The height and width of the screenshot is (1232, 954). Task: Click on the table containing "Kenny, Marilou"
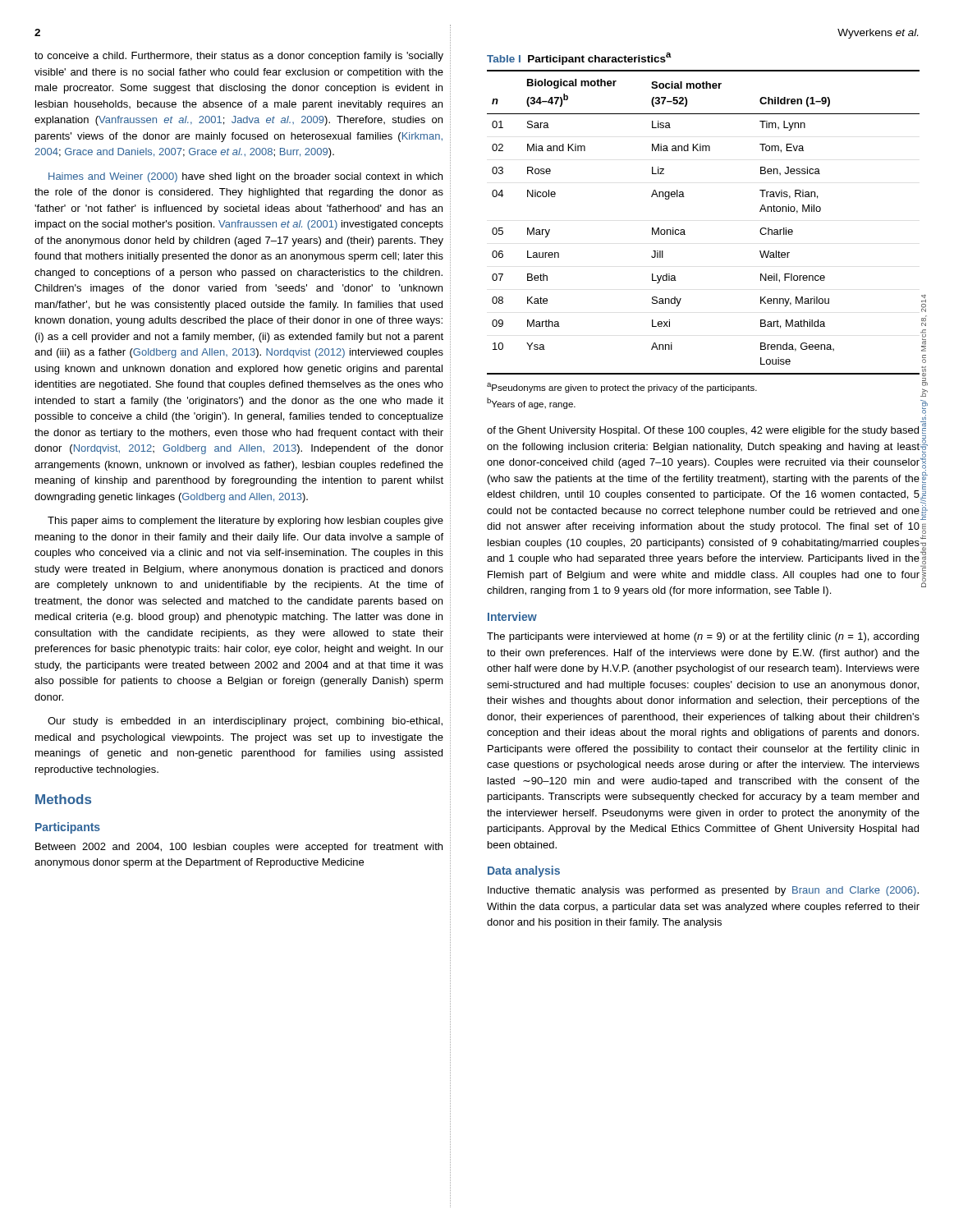[703, 229]
